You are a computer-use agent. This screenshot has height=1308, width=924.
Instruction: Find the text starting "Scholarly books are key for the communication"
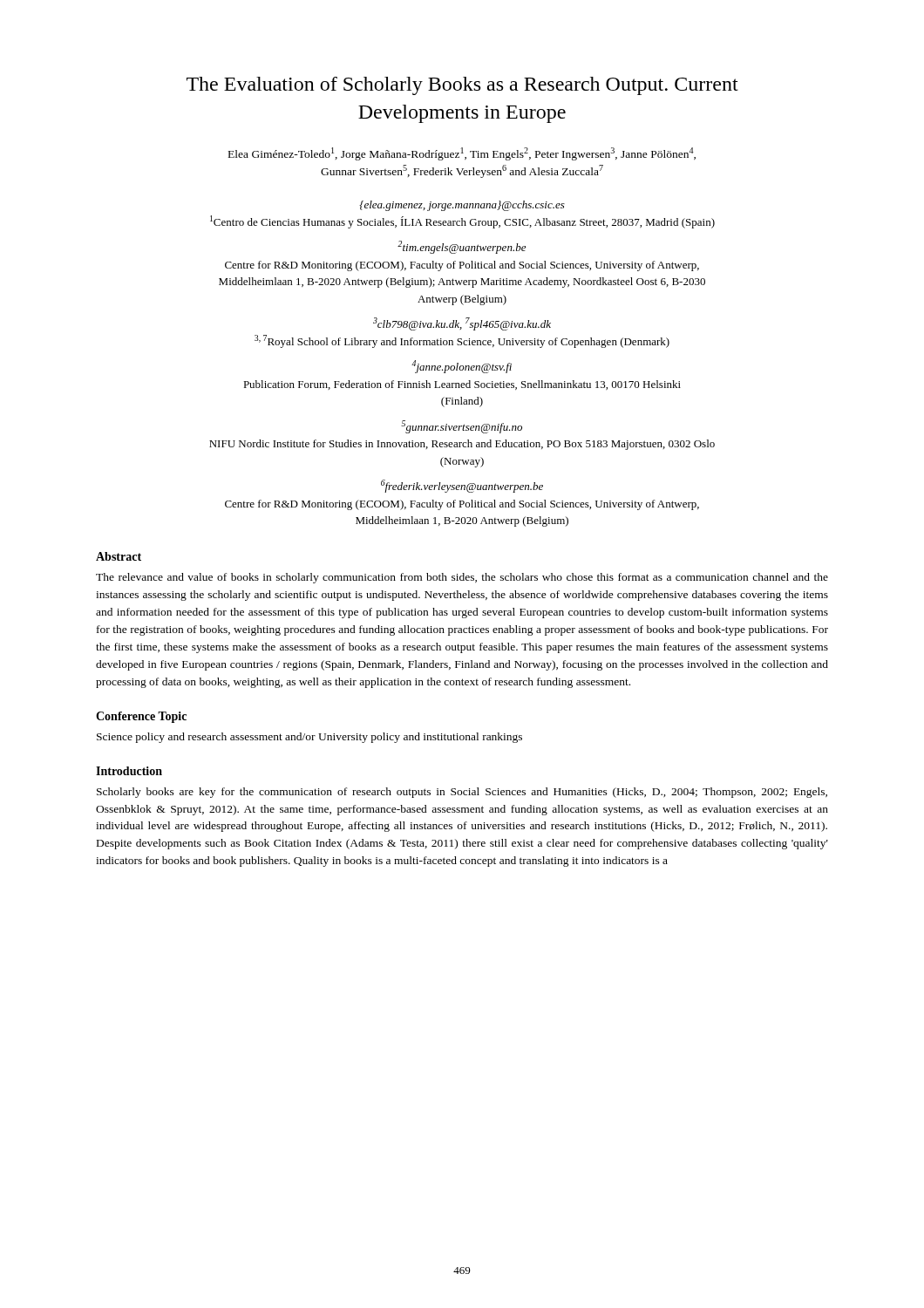tap(462, 826)
